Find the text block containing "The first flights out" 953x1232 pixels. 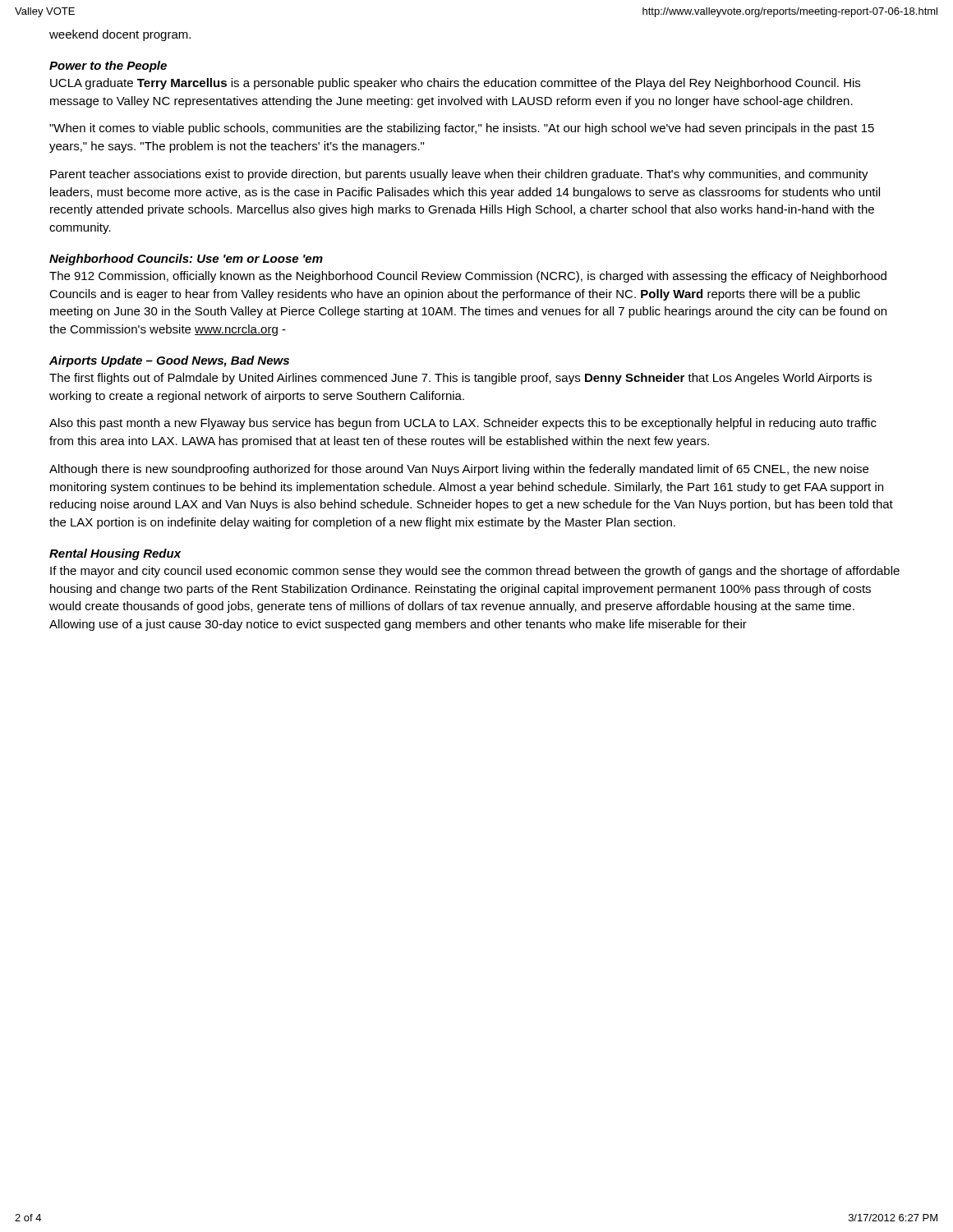[x=476, y=386]
